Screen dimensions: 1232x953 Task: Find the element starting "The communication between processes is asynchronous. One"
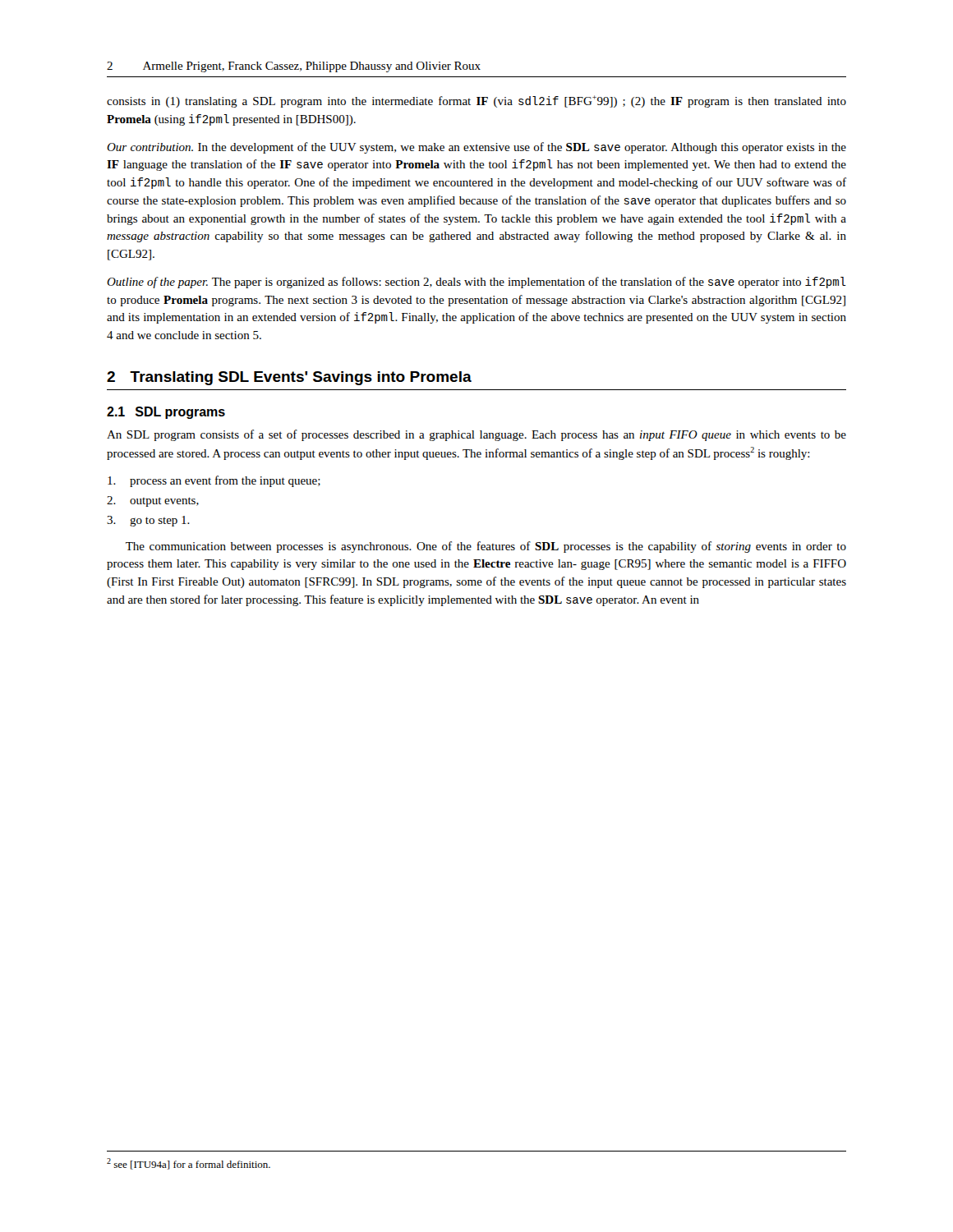(x=476, y=573)
